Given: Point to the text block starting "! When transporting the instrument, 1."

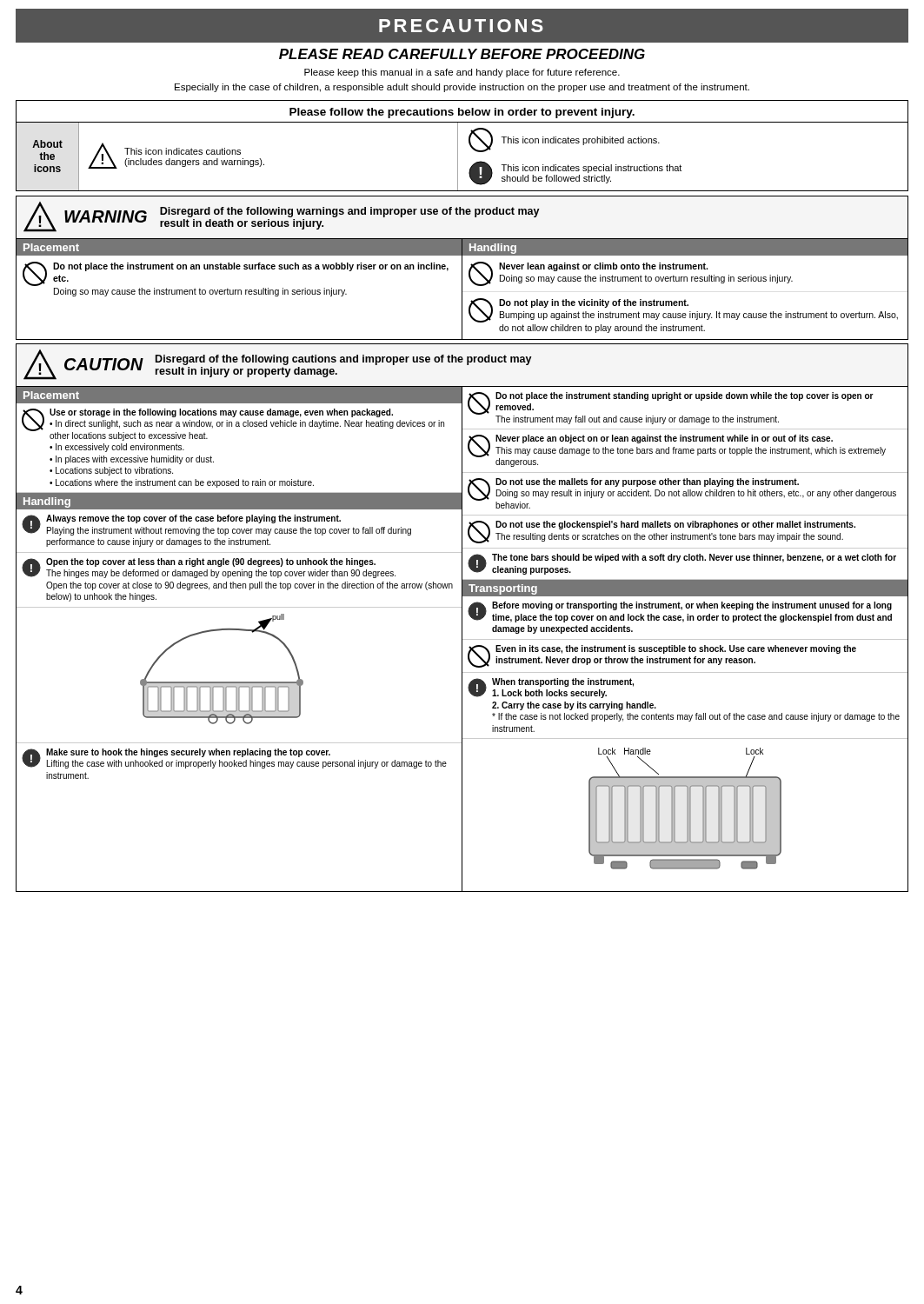Looking at the screenshot, I should (x=685, y=705).
